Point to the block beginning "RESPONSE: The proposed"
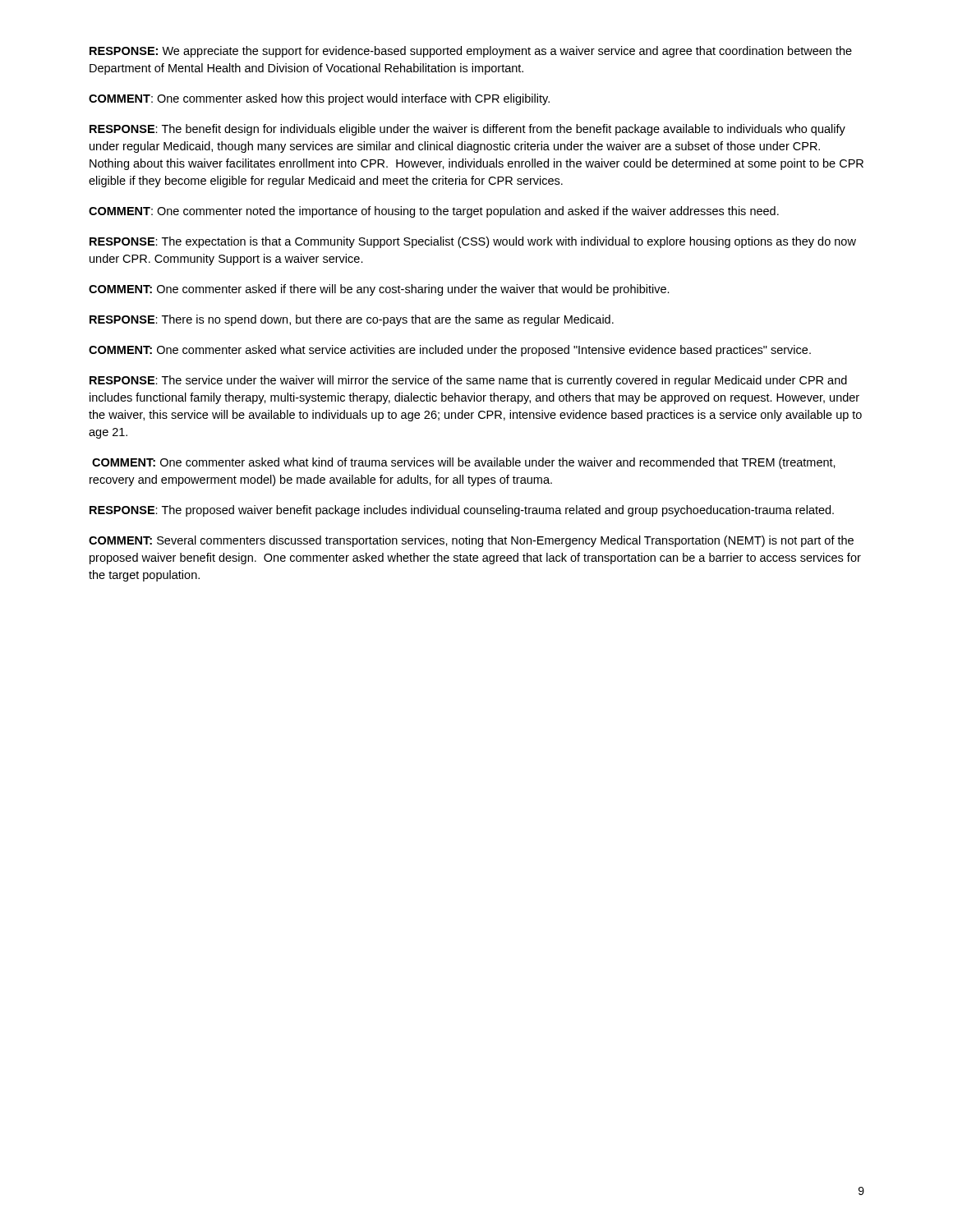The width and height of the screenshot is (953, 1232). tap(462, 510)
